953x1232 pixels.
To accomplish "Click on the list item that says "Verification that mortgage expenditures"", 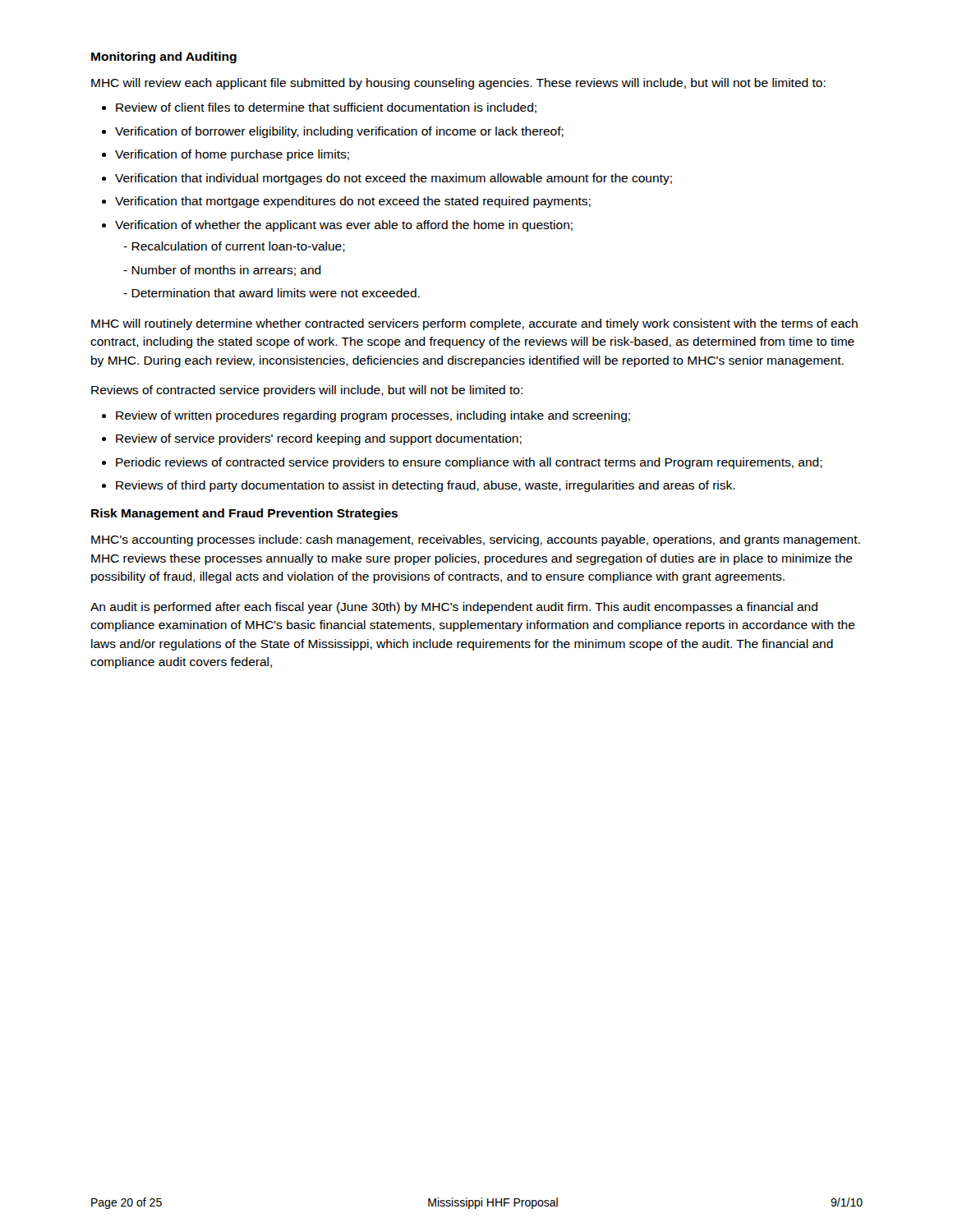I will (x=353, y=201).
